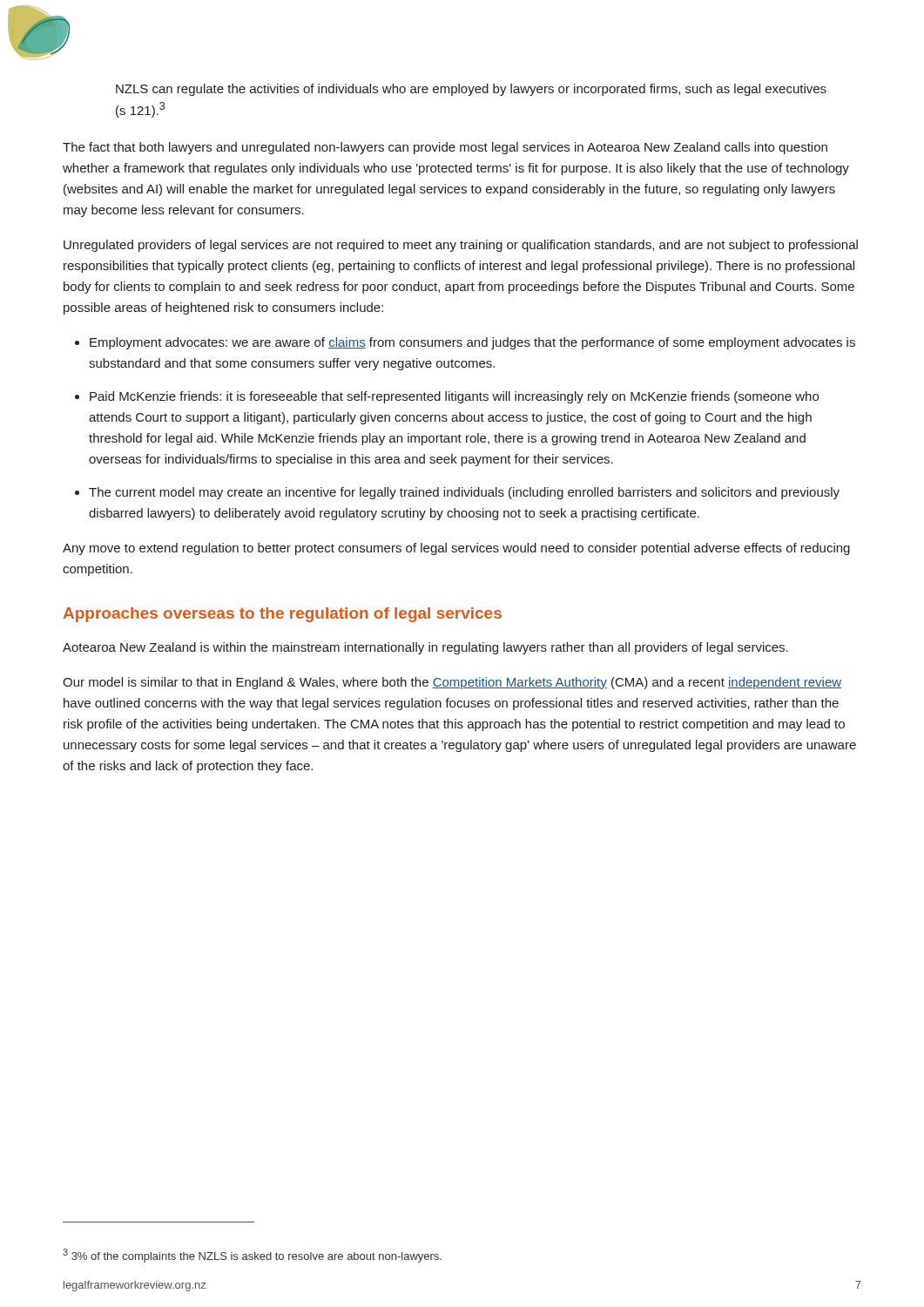The width and height of the screenshot is (924, 1307).
Task: Click on the text block with the text "NZLS can regulate the"
Action: pyautogui.click(x=471, y=99)
